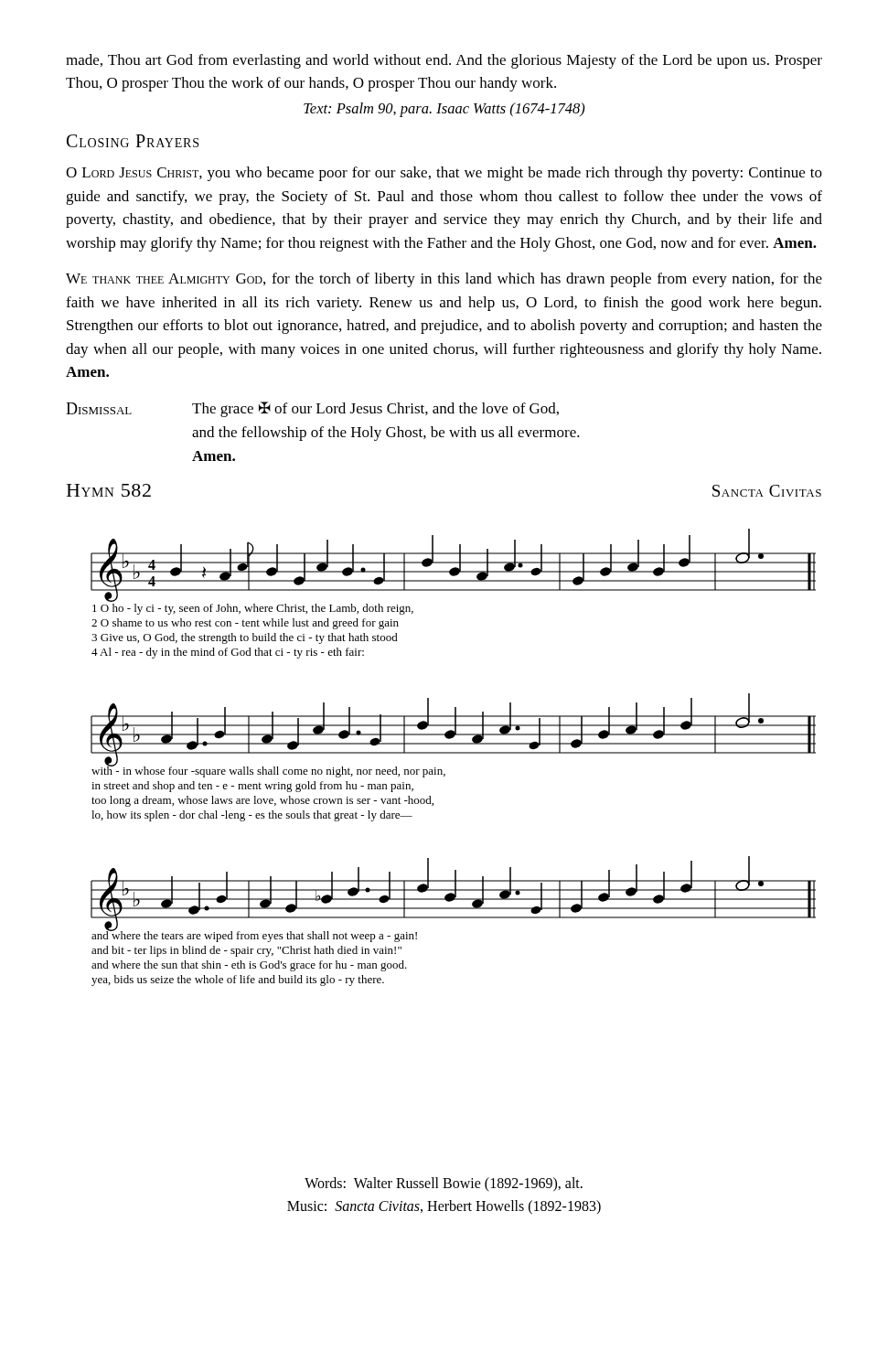Click on the text block containing "We thank thee Almighty God, for"
The width and height of the screenshot is (888, 1372).
pyautogui.click(x=444, y=325)
